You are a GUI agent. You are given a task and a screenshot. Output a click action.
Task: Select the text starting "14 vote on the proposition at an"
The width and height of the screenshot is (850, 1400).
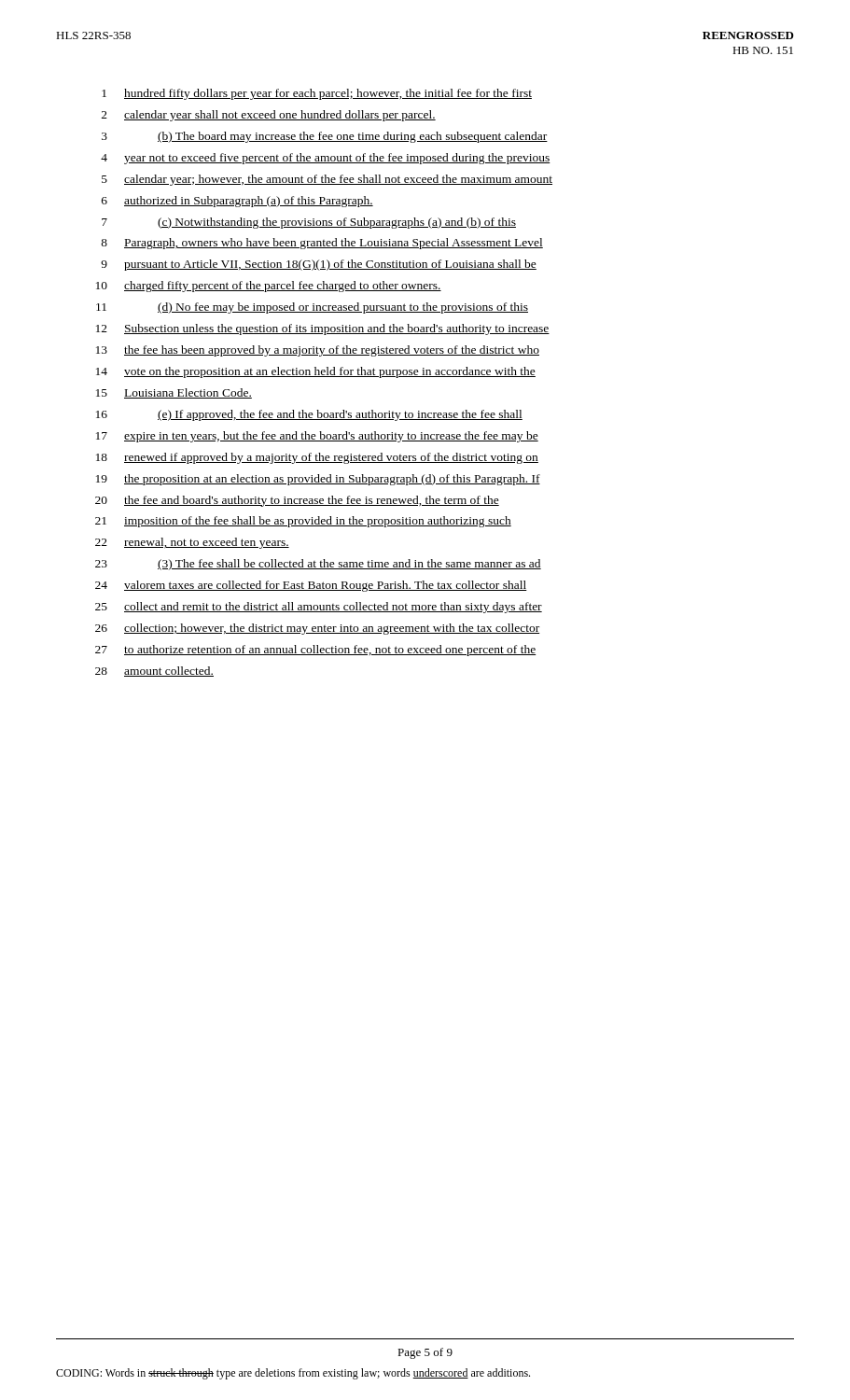point(425,372)
